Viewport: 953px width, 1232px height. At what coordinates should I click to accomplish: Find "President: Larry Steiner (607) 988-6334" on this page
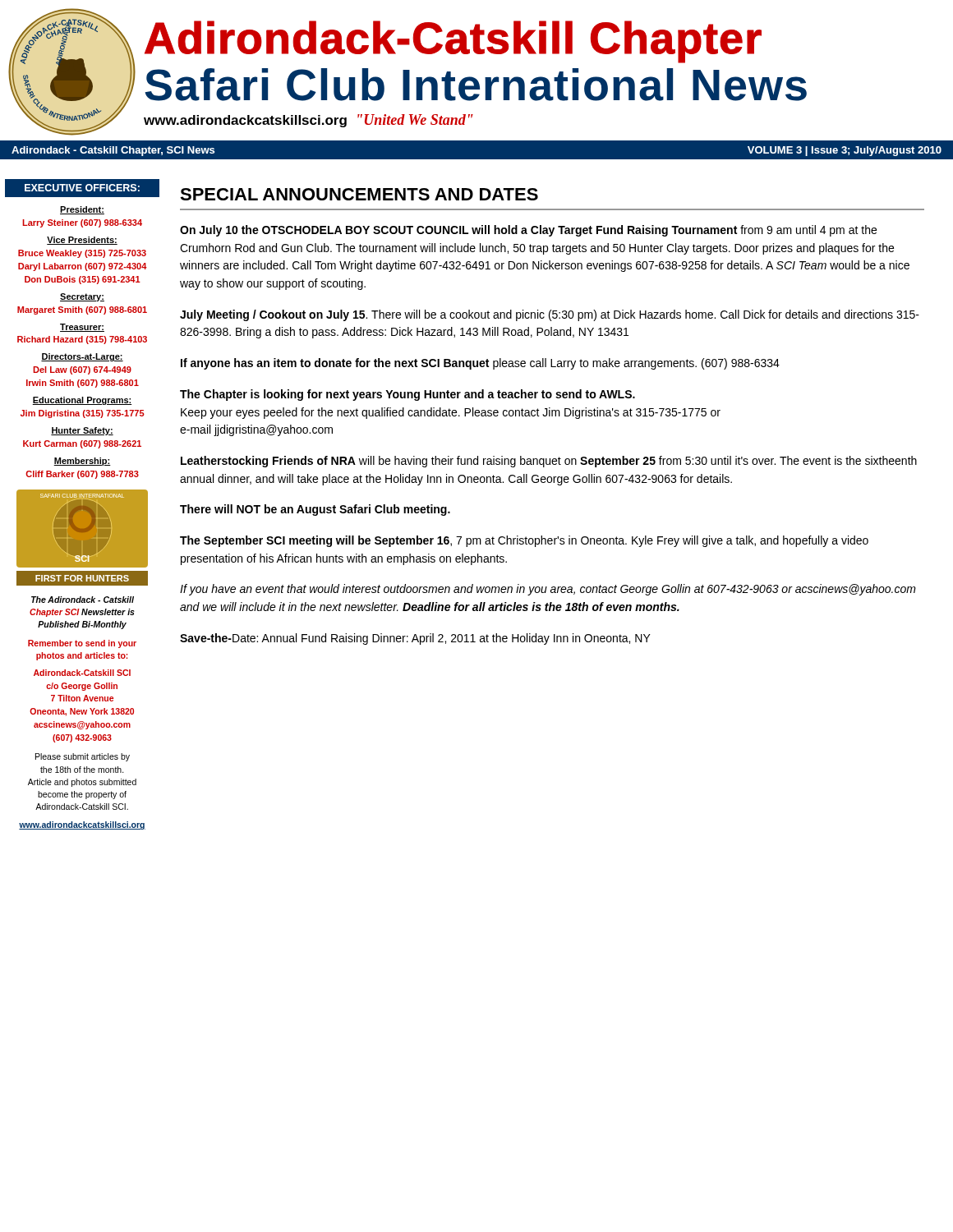tap(82, 216)
